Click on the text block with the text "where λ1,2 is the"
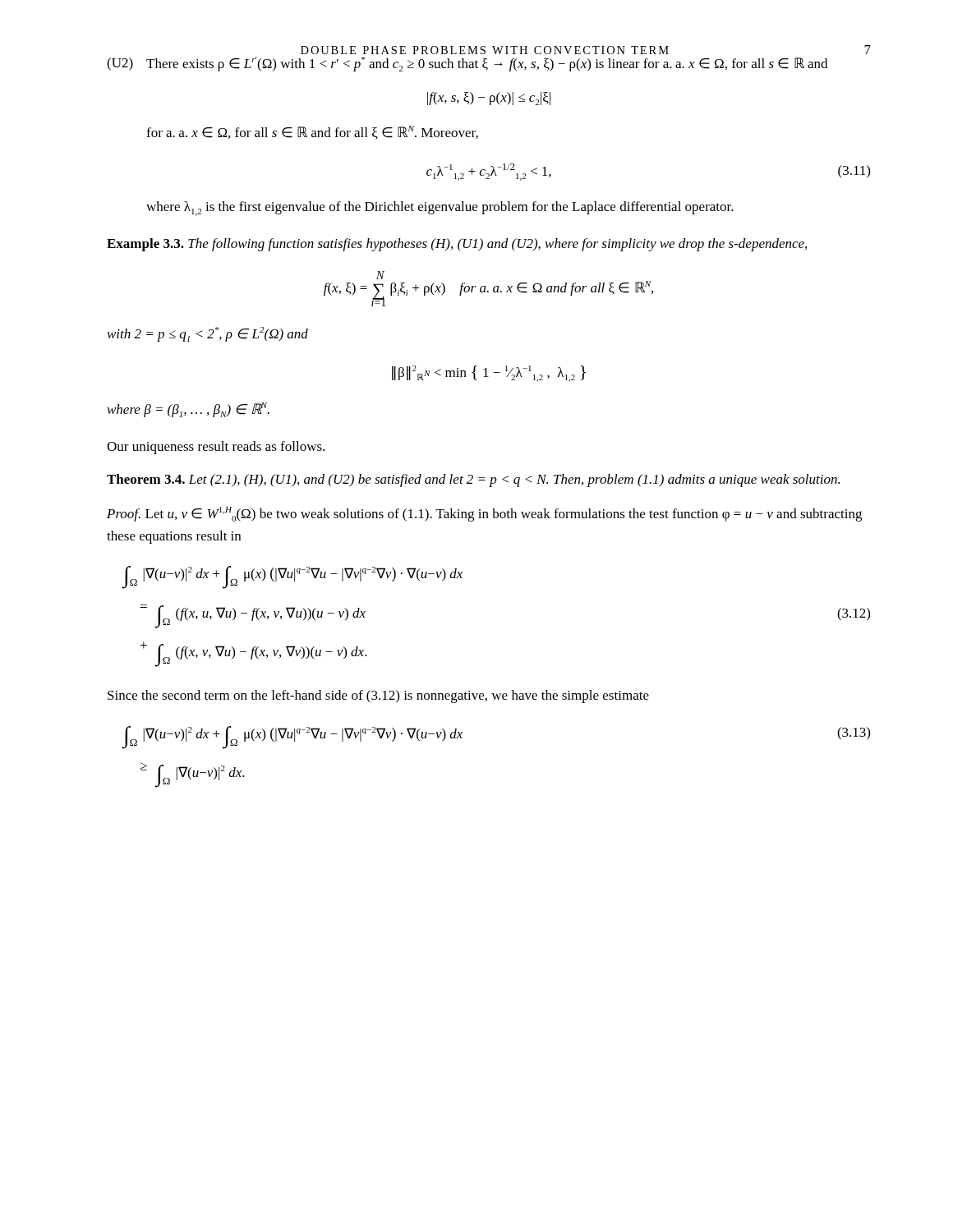This screenshot has height=1232, width=953. [440, 207]
